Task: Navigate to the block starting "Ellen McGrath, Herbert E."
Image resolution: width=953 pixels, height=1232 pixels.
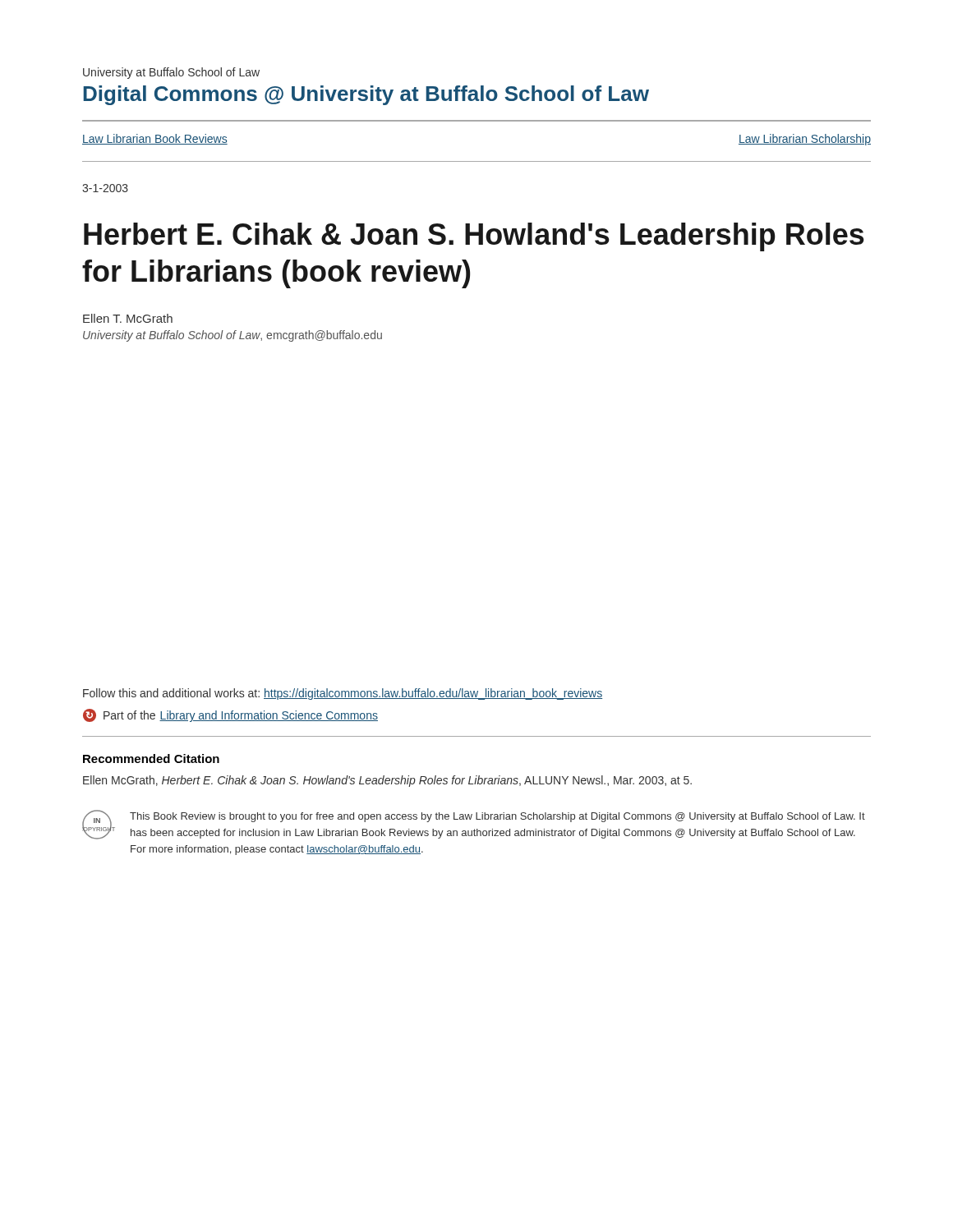Action: [387, 780]
